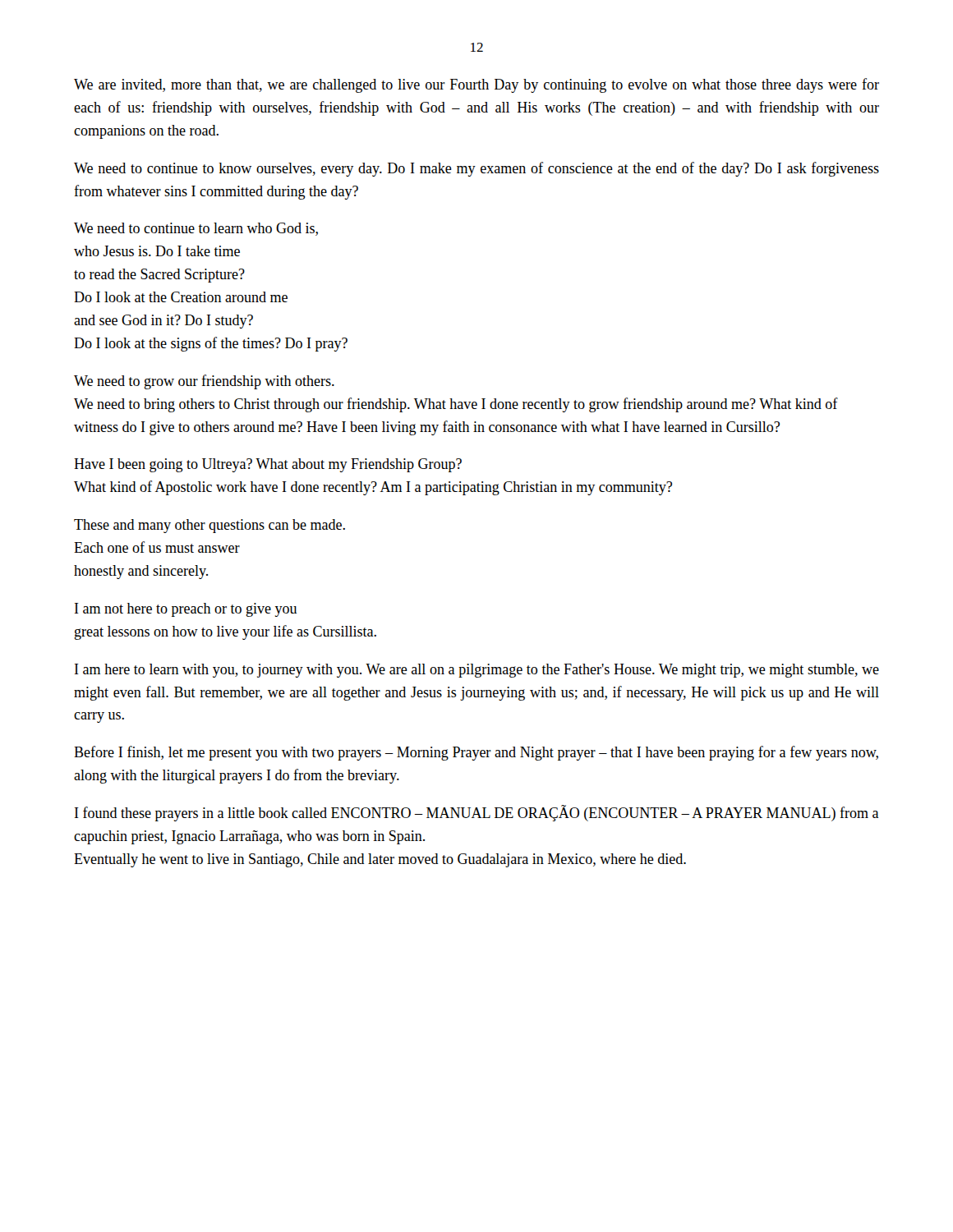Select the region starting "These and many other questions"
Screen dimensions: 1232x953
point(210,548)
